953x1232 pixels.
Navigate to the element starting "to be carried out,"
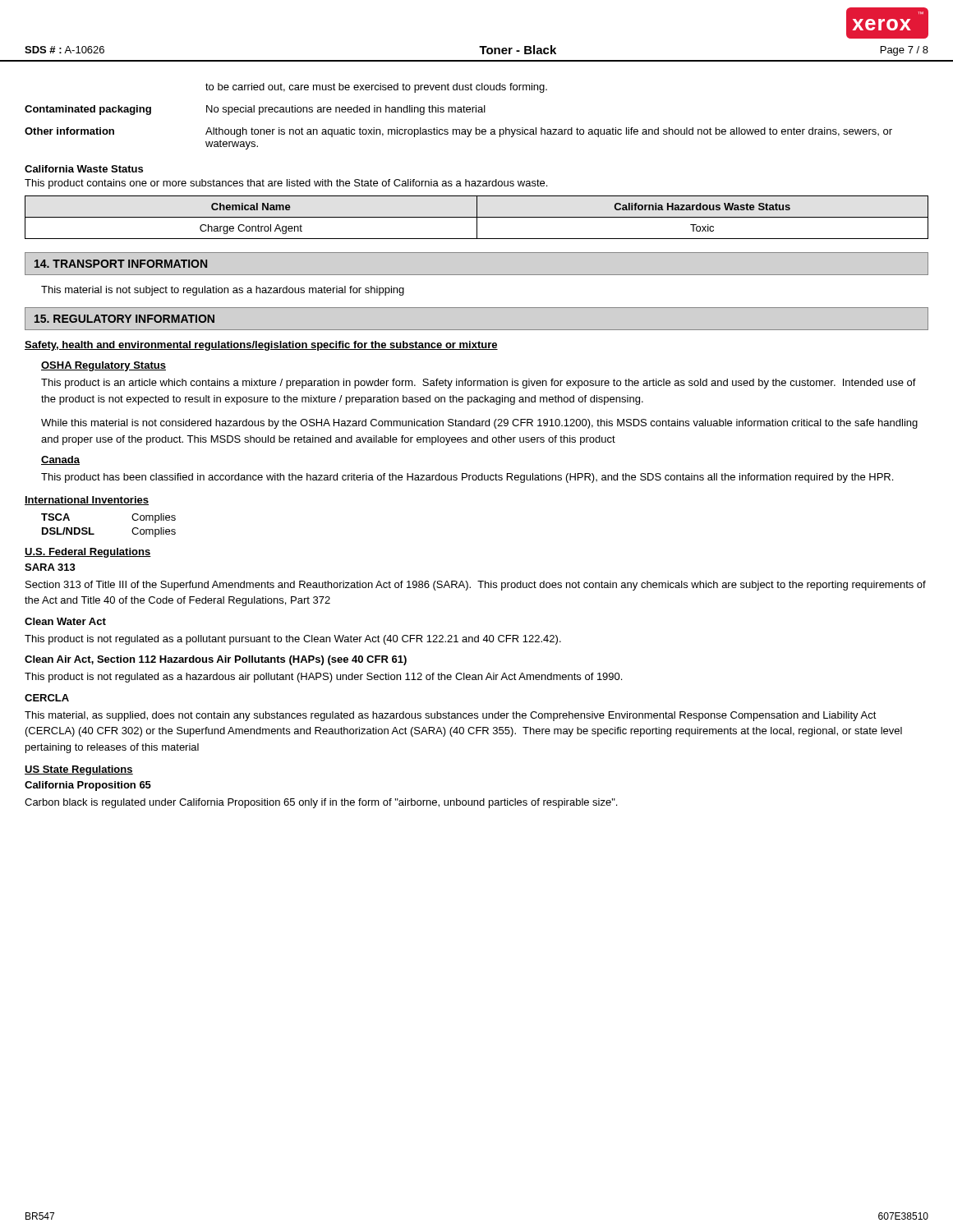pos(377,87)
